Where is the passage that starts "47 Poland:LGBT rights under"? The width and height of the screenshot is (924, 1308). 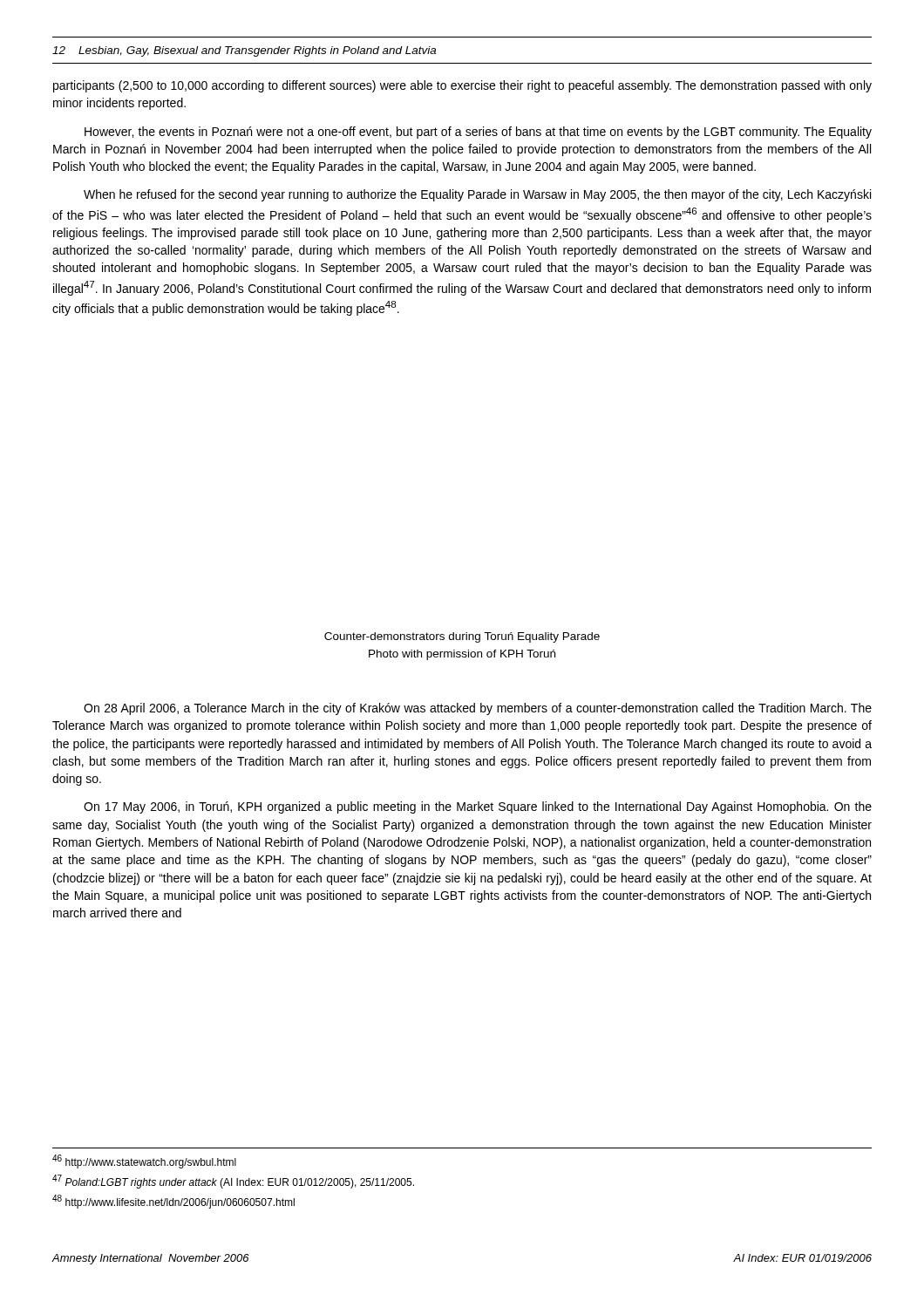click(x=234, y=1181)
